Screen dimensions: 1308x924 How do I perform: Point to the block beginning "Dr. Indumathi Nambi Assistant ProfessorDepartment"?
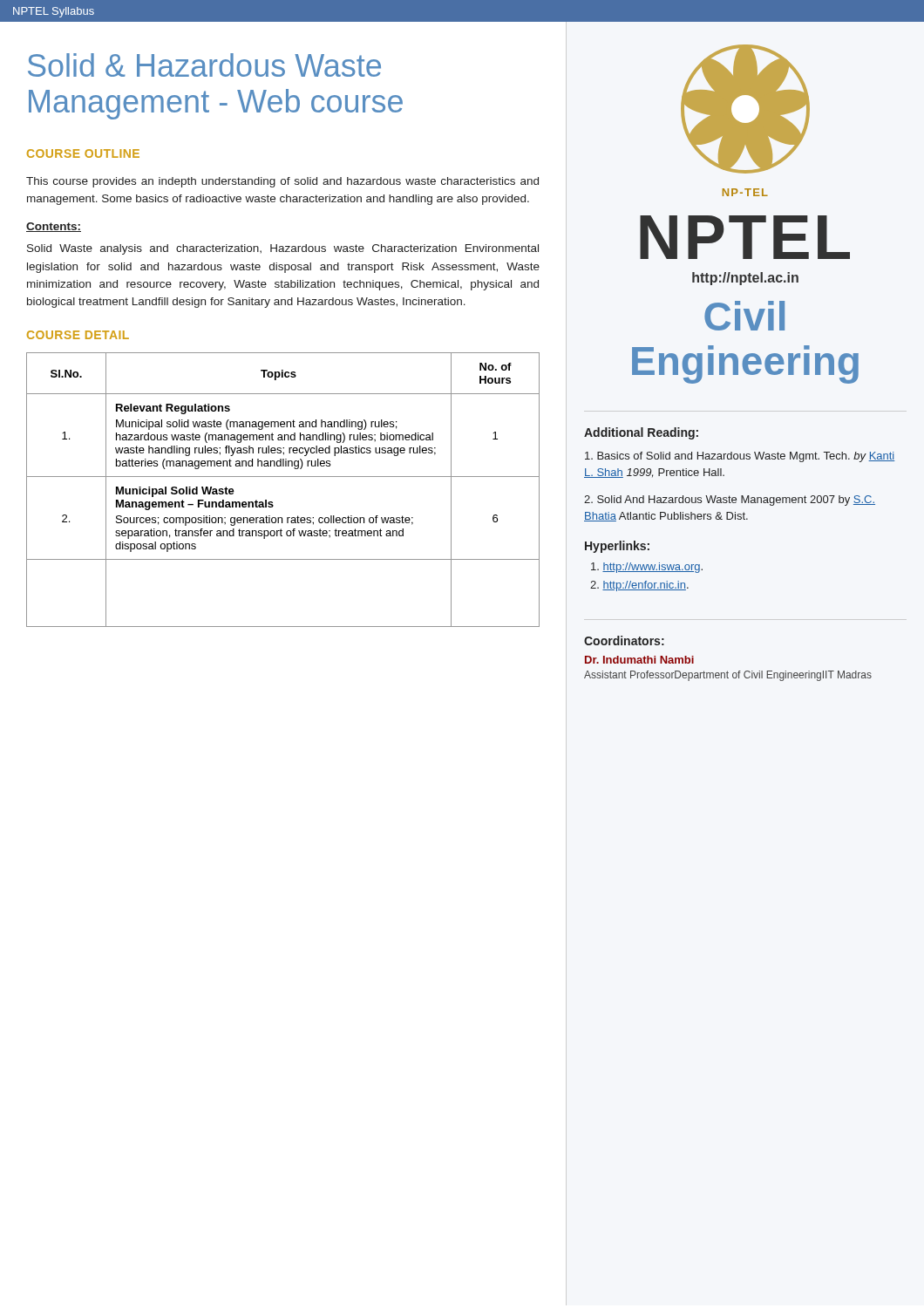click(745, 667)
